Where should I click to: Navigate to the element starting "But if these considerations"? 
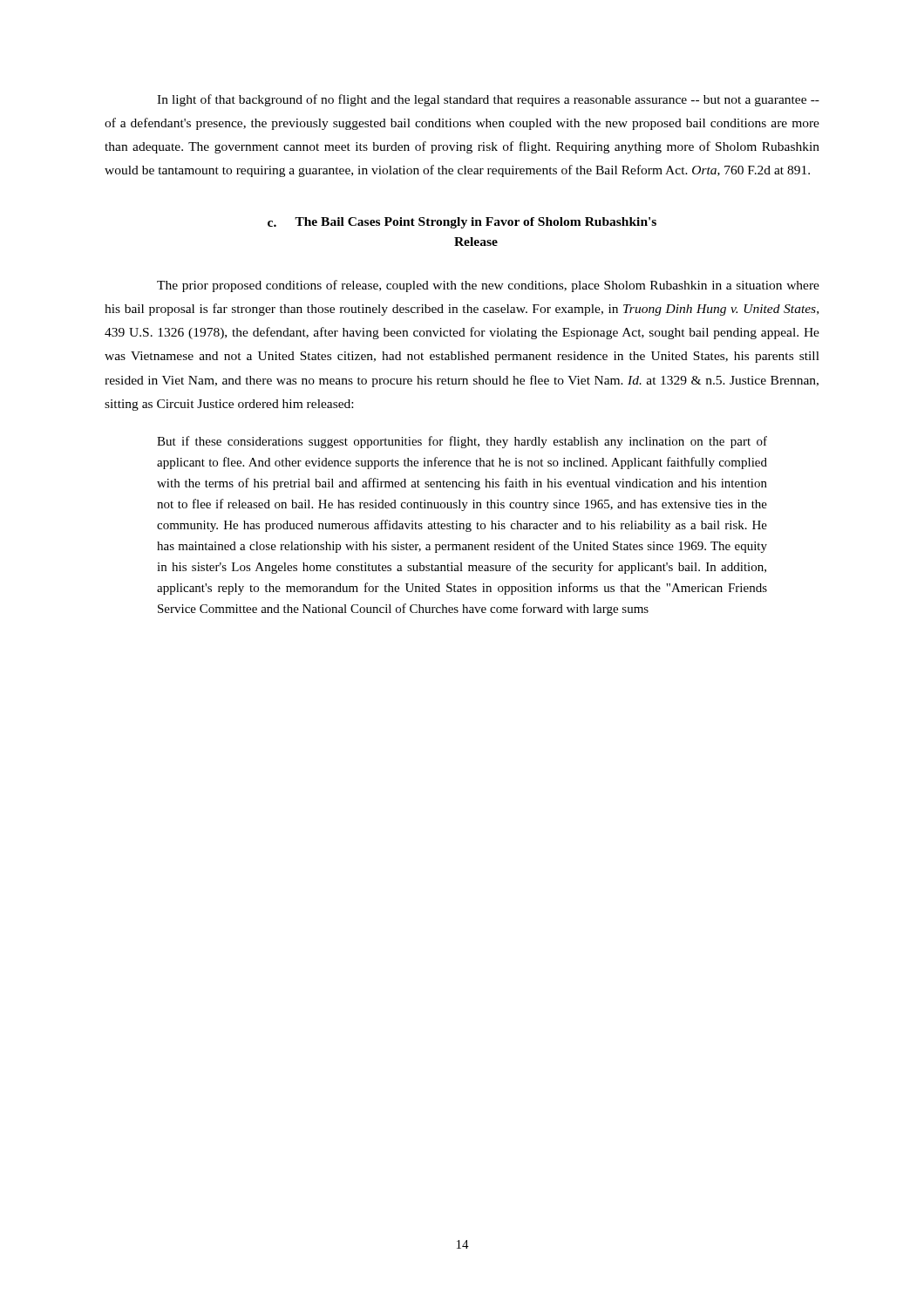[462, 525]
